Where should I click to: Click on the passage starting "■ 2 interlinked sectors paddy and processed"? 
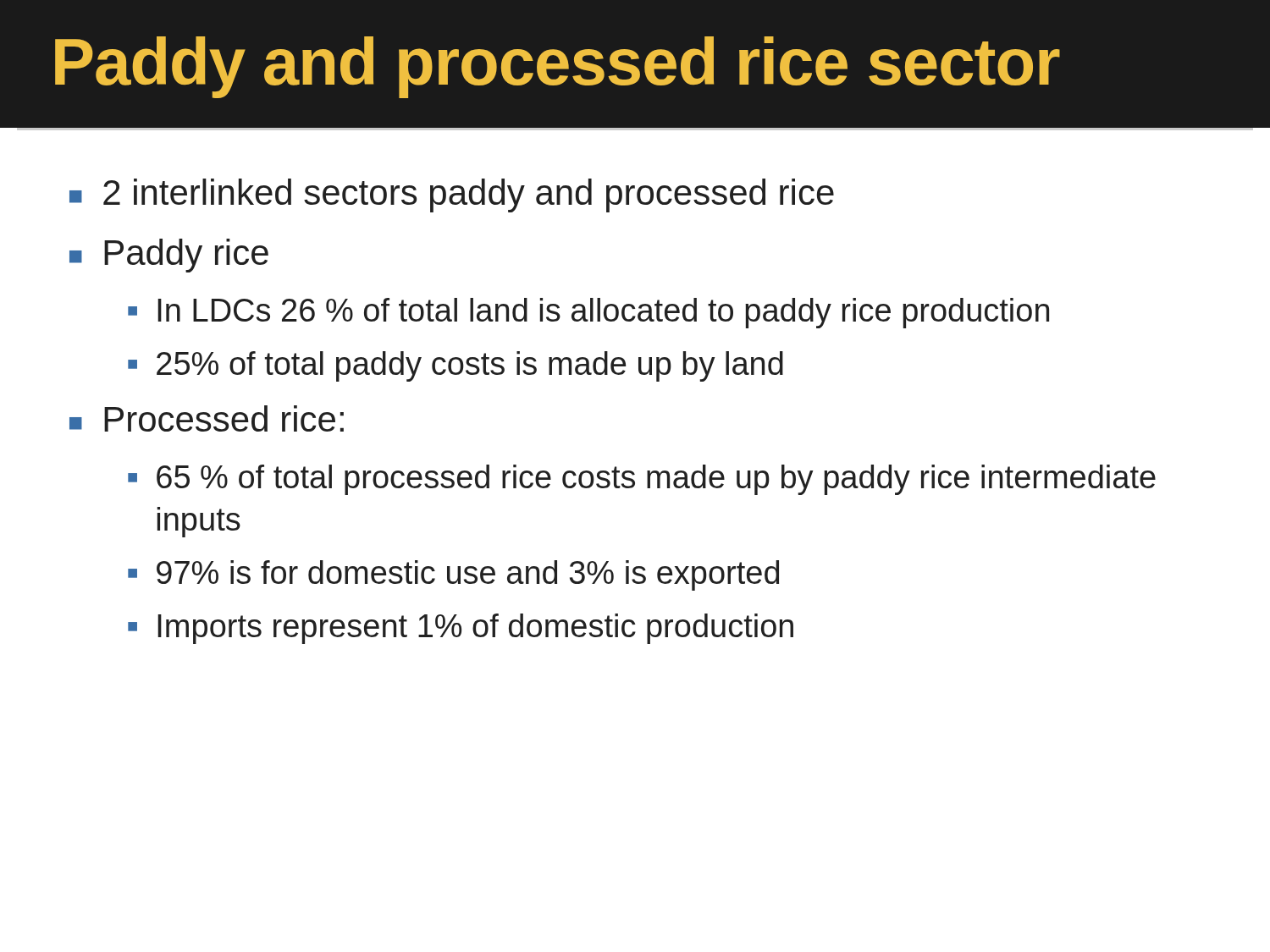coord(635,193)
